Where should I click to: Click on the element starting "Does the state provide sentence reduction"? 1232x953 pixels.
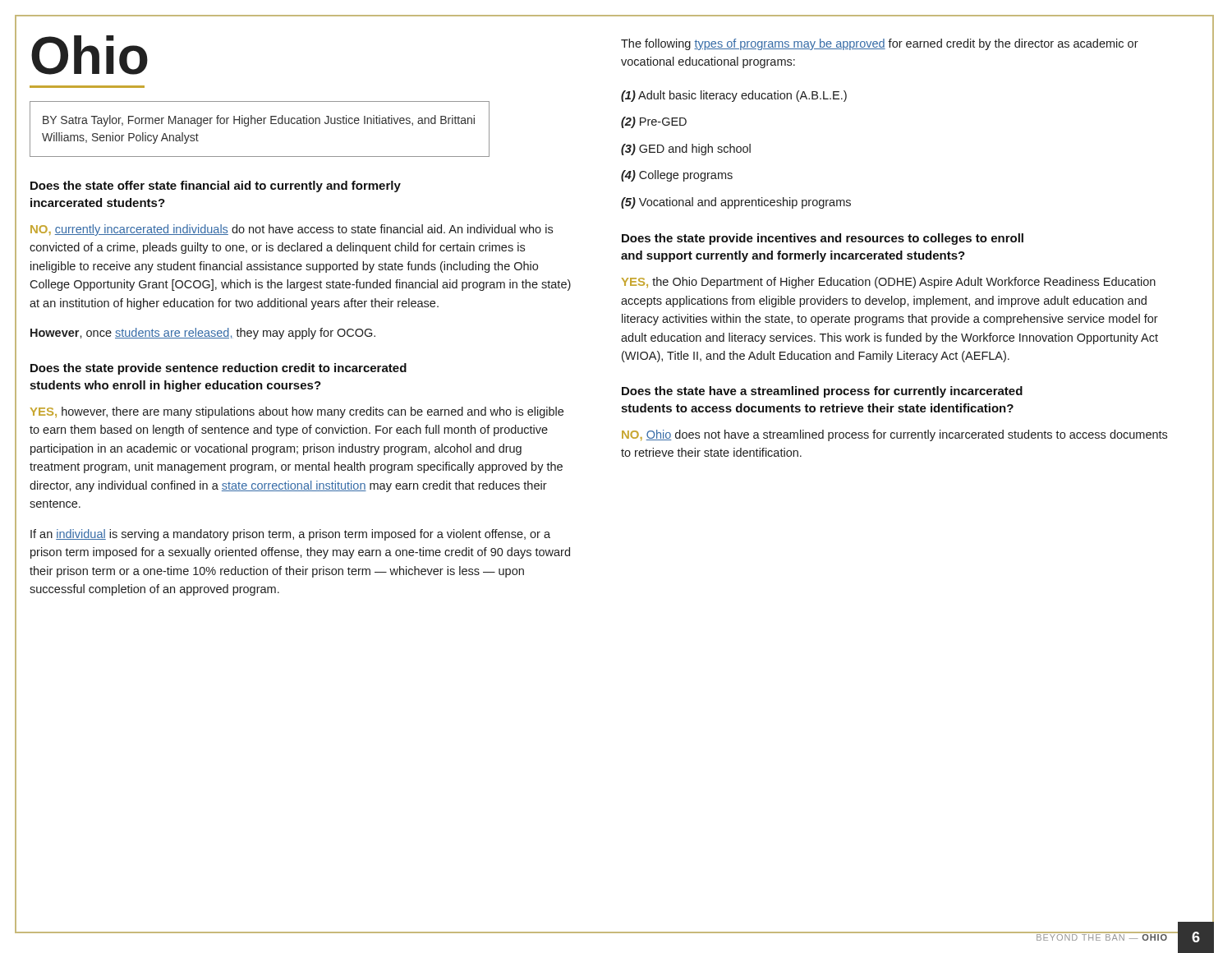[301, 376]
